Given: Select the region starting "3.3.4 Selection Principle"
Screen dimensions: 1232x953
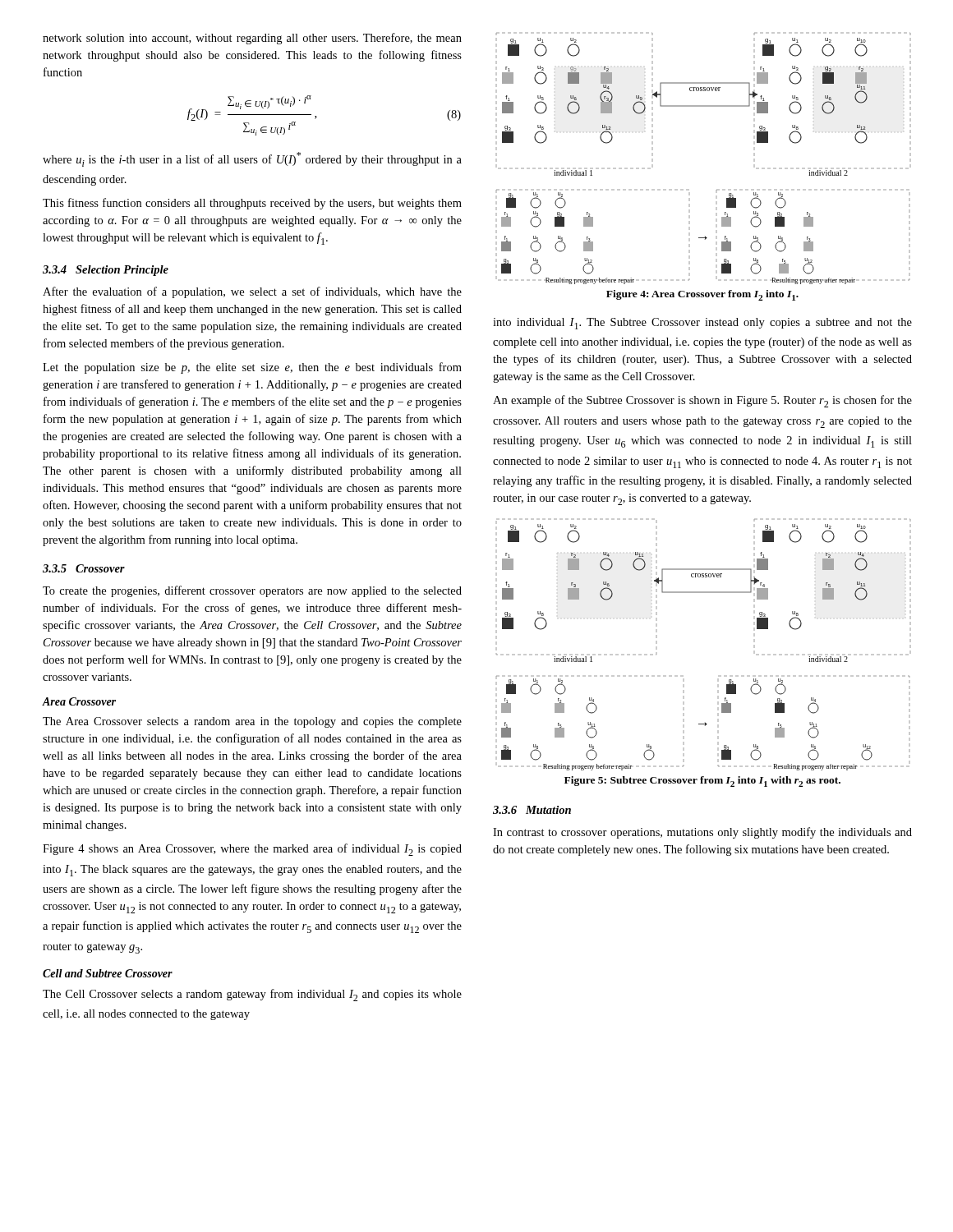Looking at the screenshot, I should point(106,271).
